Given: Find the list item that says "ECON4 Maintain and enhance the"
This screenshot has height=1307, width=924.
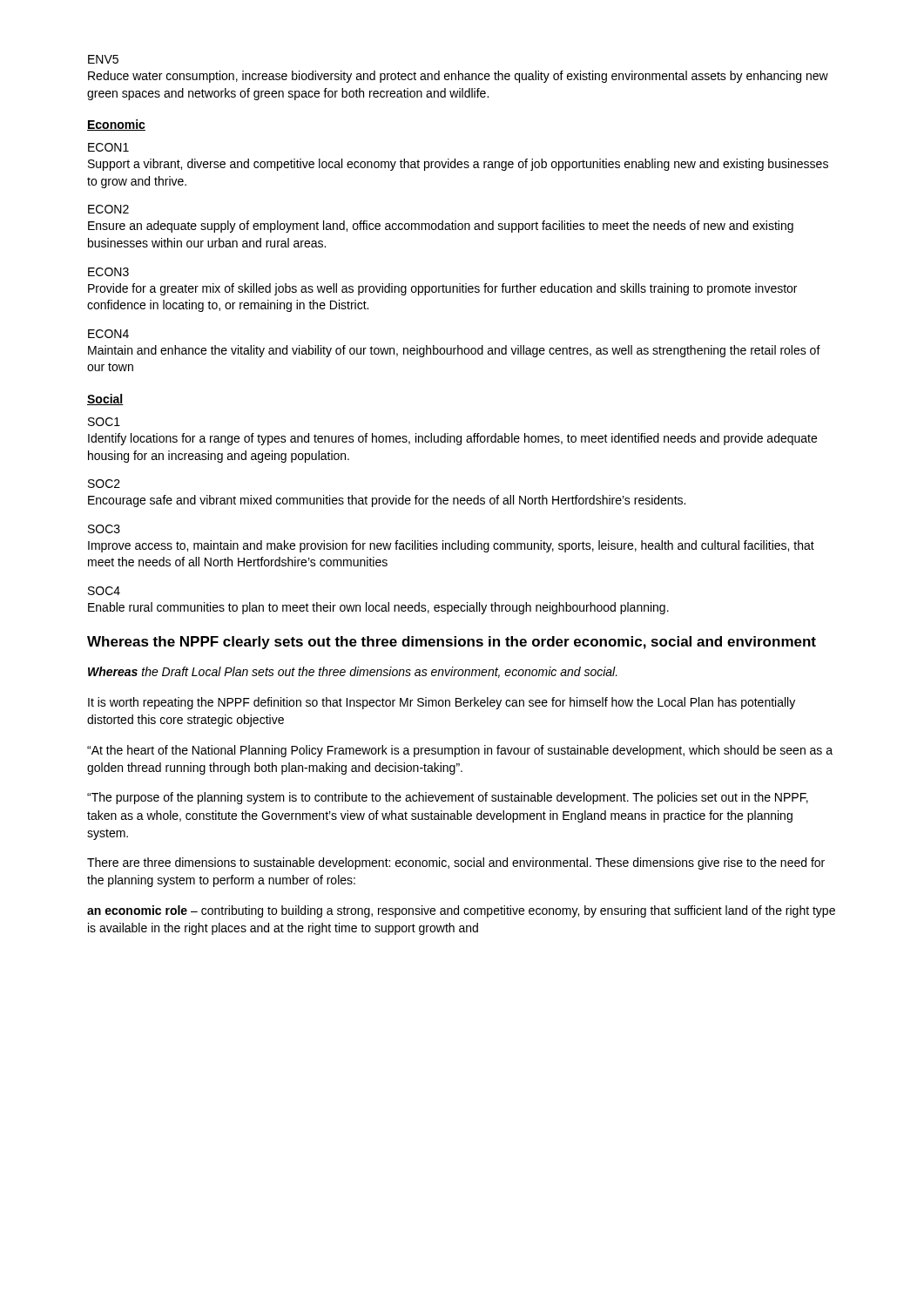Looking at the screenshot, I should pyautogui.click(x=462, y=351).
